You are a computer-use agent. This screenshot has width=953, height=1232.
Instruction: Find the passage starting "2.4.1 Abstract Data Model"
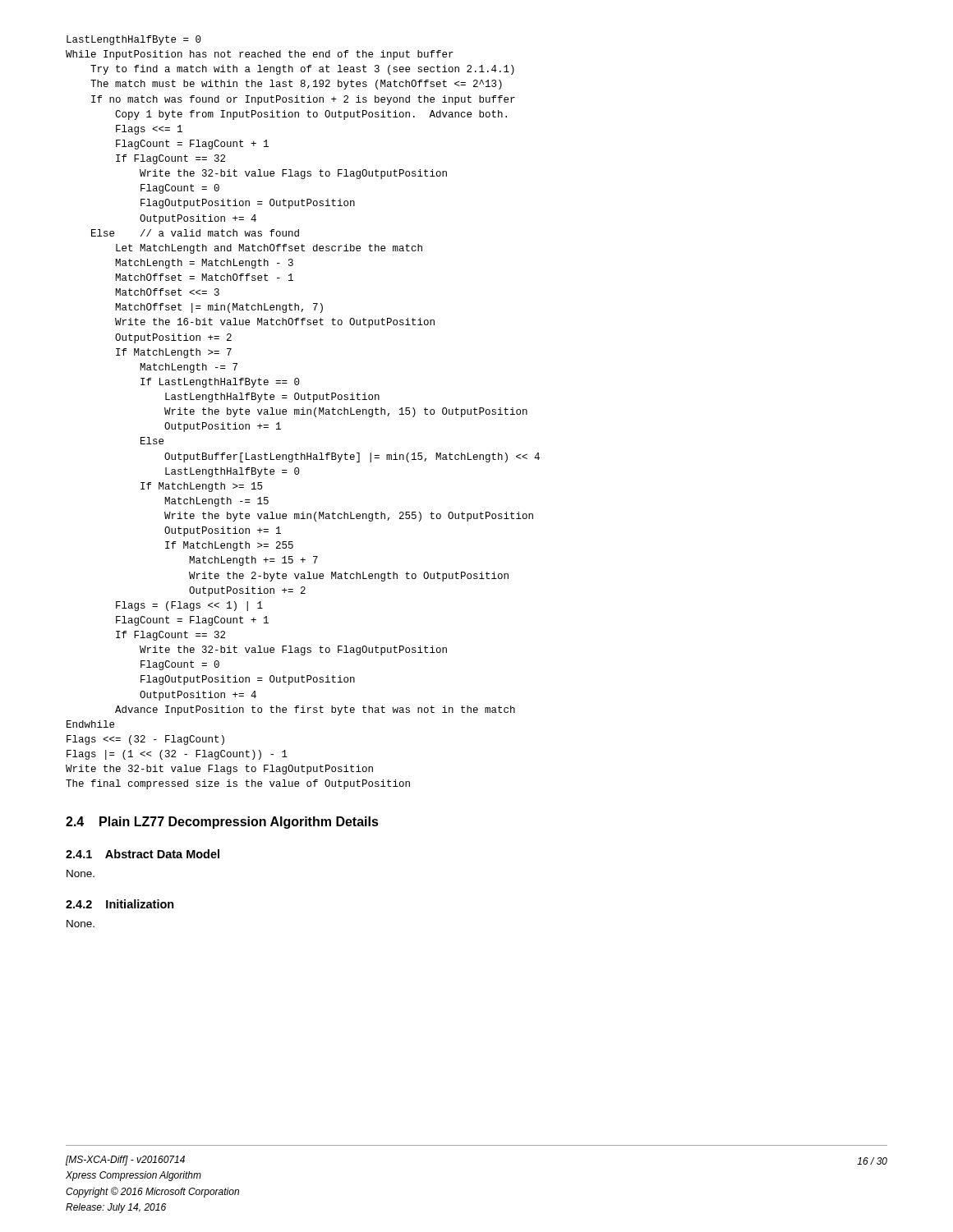(x=143, y=854)
